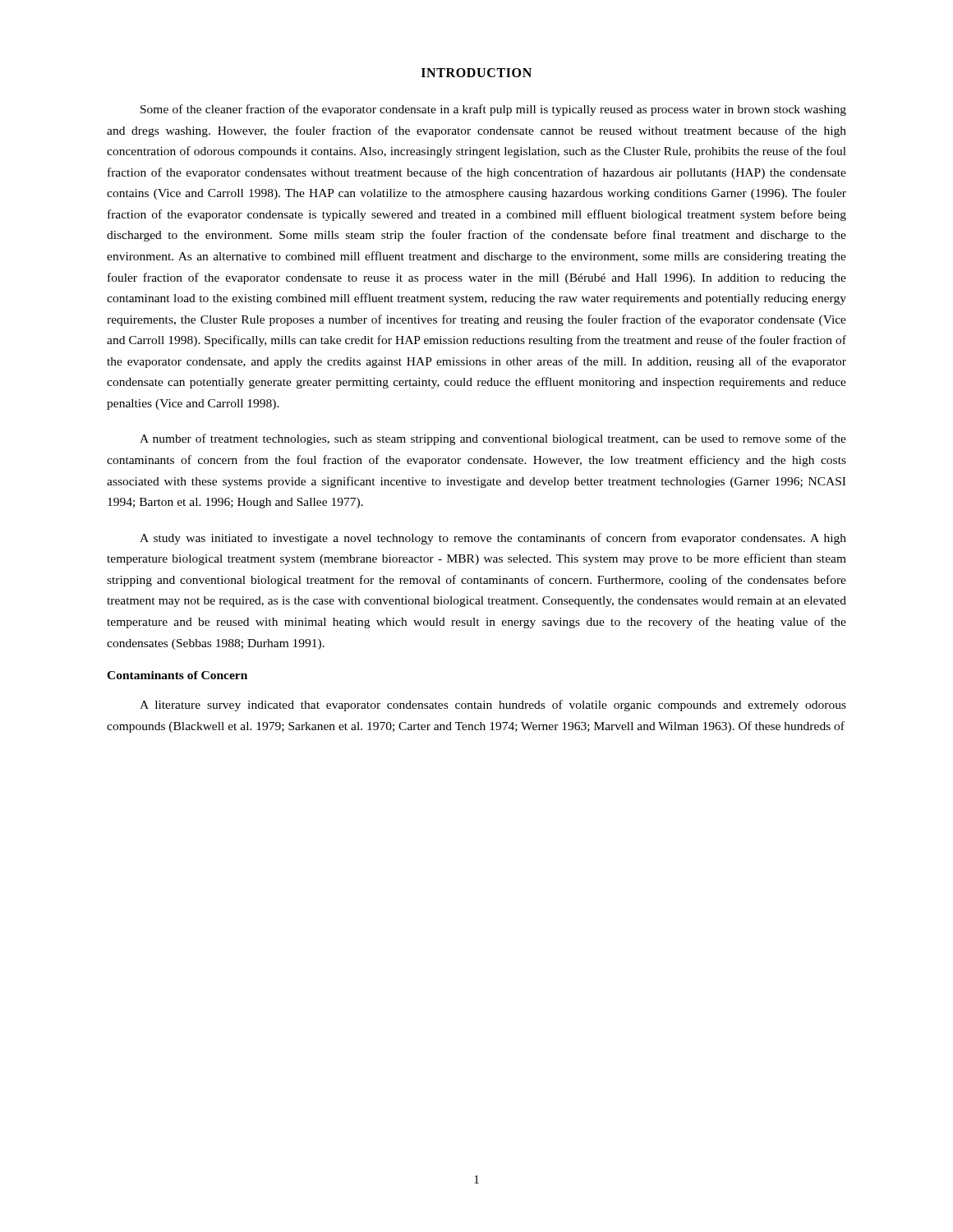Find the block on this page that starts "A literature survey indicated that evaporator condensates"
Screen dimensions: 1232x953
pyautogui.click(x=476, y=715)
